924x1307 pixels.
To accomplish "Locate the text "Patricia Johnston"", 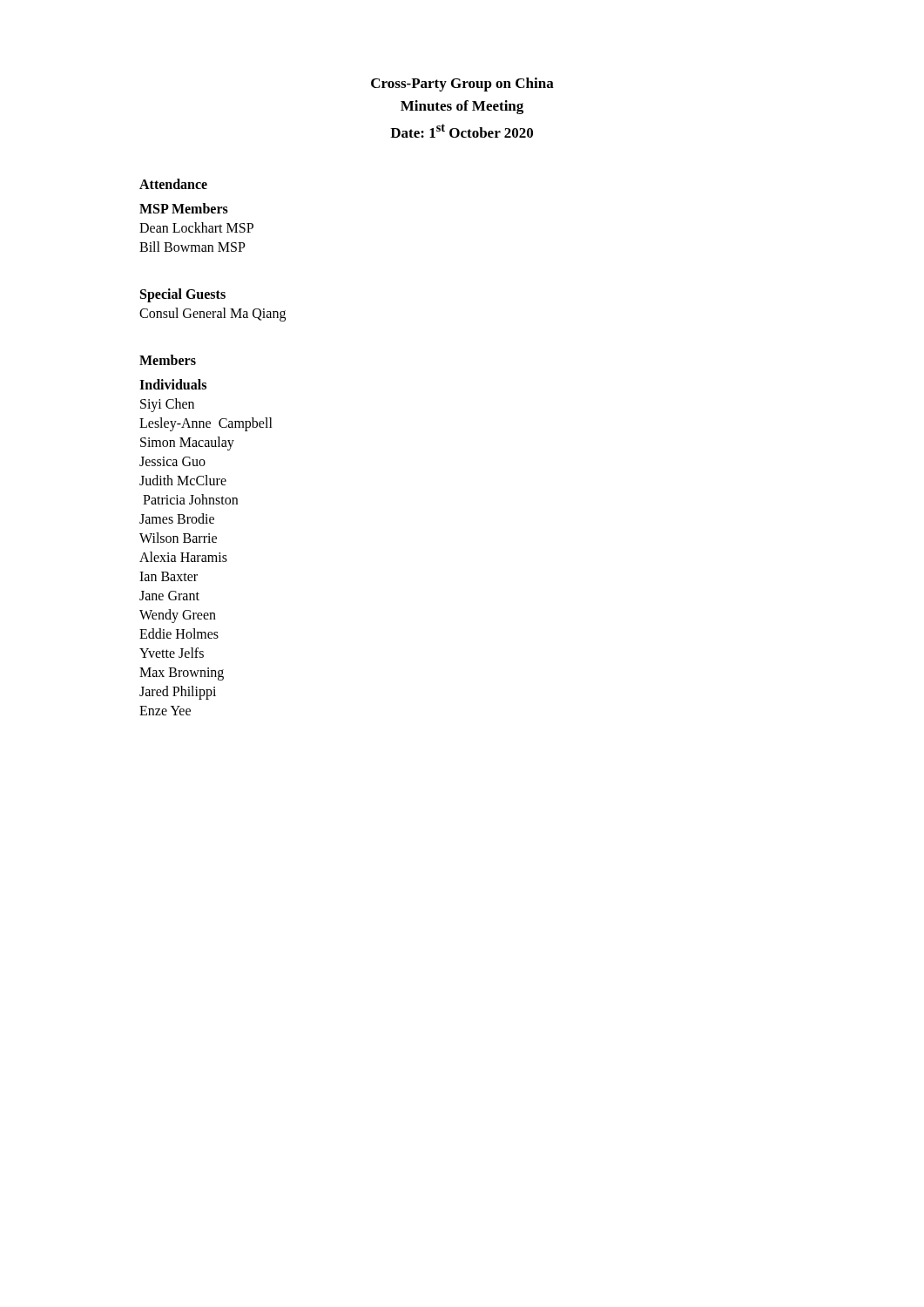I will (189, 499).
